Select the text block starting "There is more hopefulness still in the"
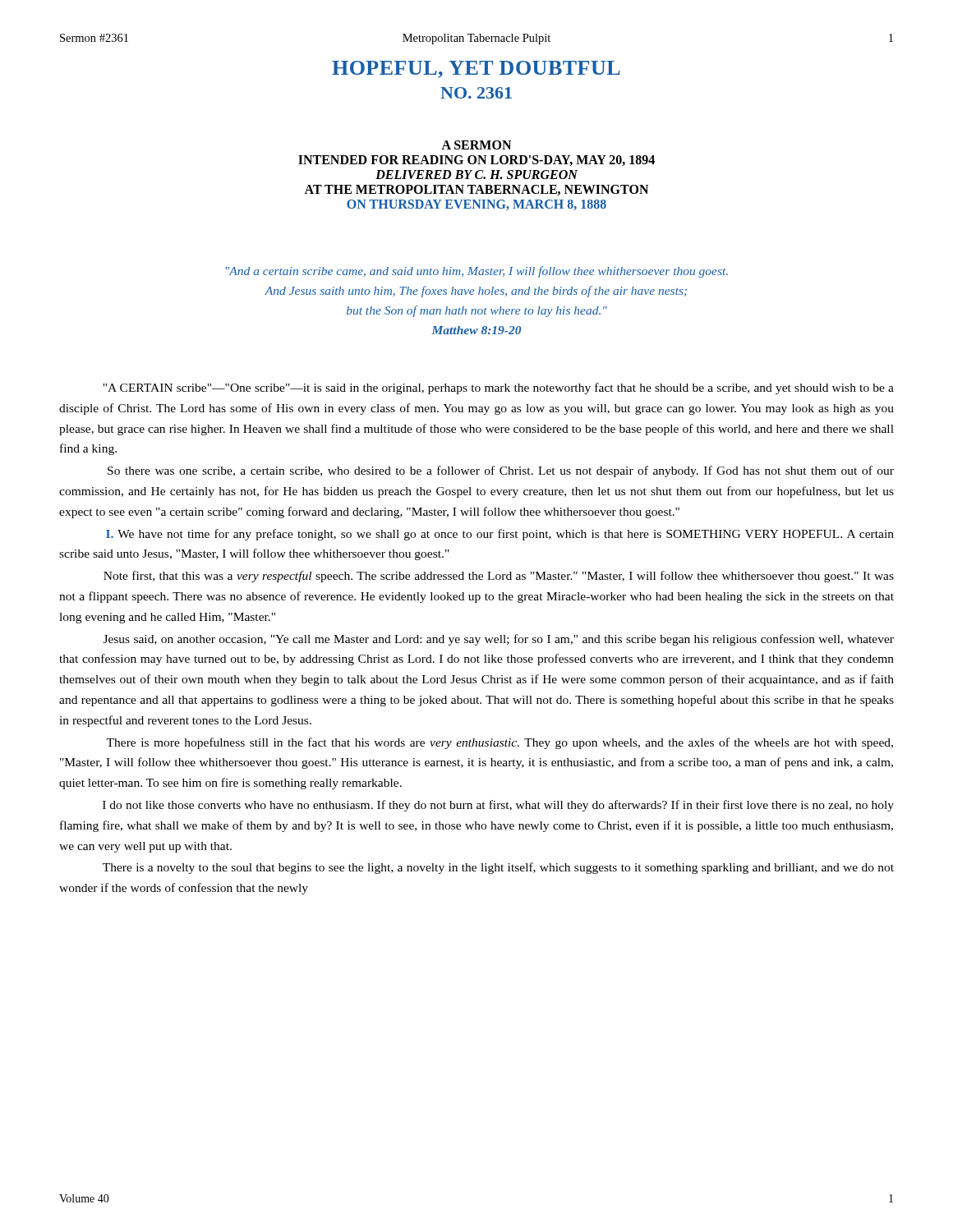953x1232 pixels. (476, 762)
